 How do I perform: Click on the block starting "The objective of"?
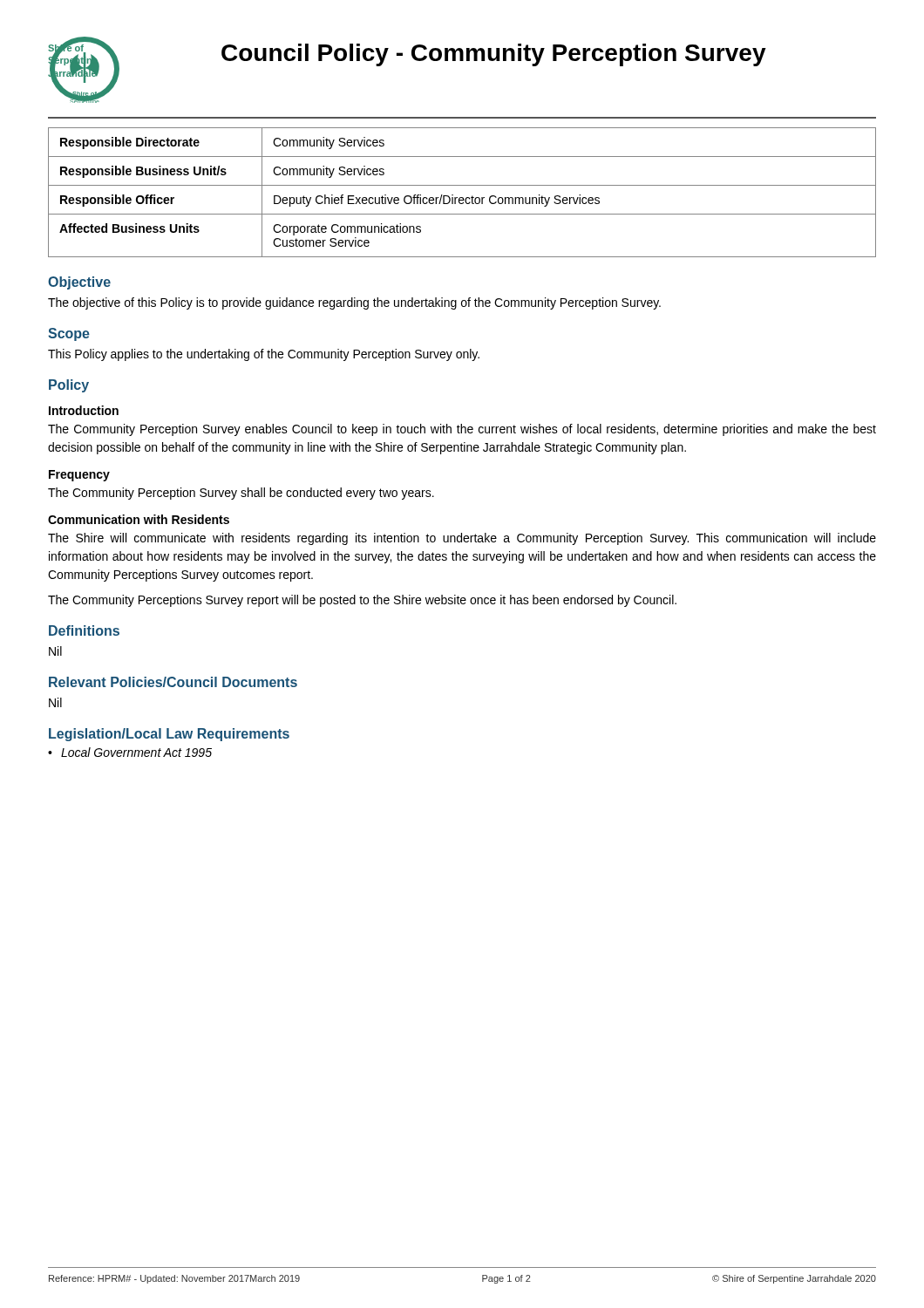[x=355, y=303]
